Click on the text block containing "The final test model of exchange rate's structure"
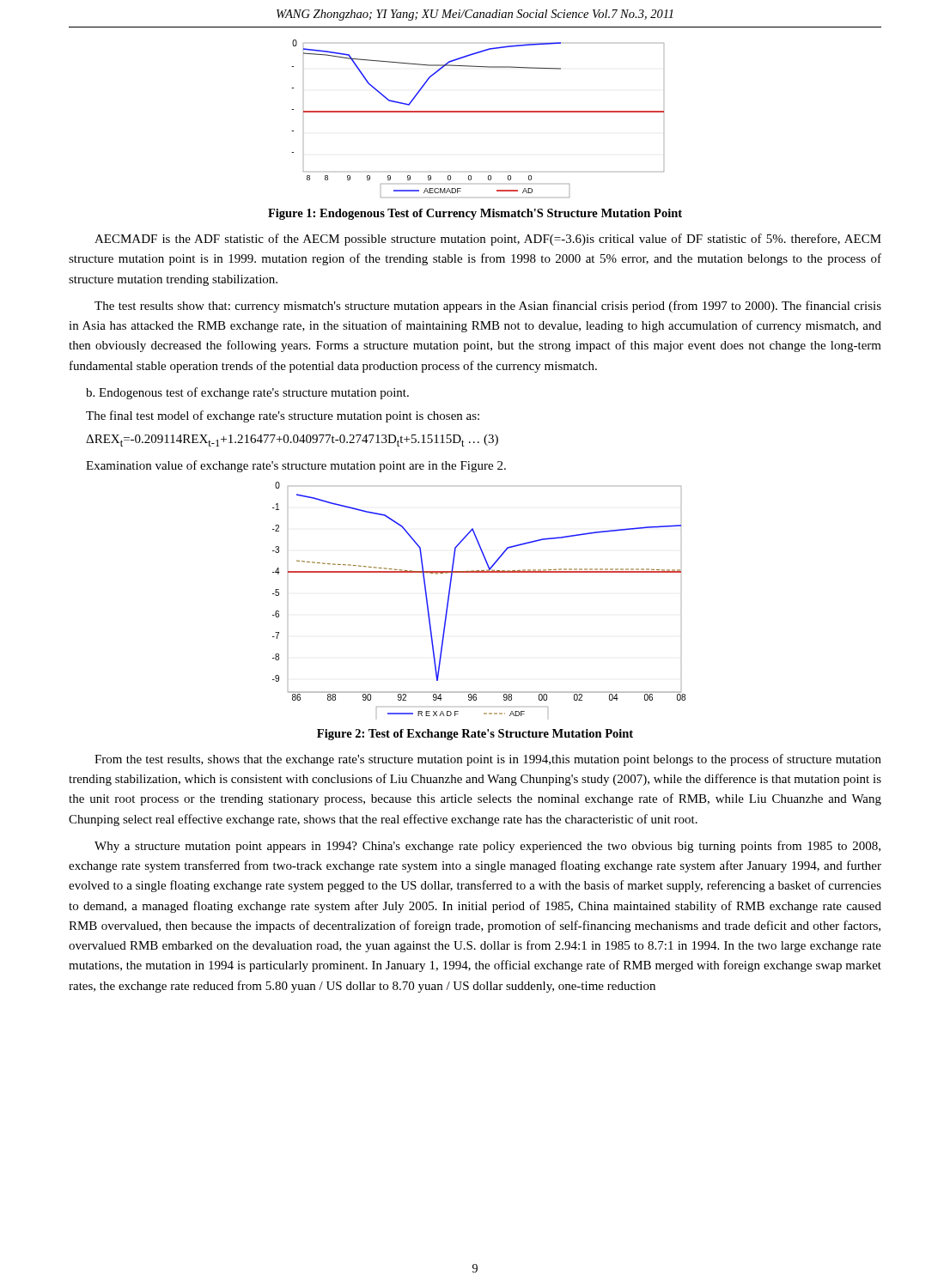Image resolution: width=950 pixels, height=1288 pixels. 283,416
